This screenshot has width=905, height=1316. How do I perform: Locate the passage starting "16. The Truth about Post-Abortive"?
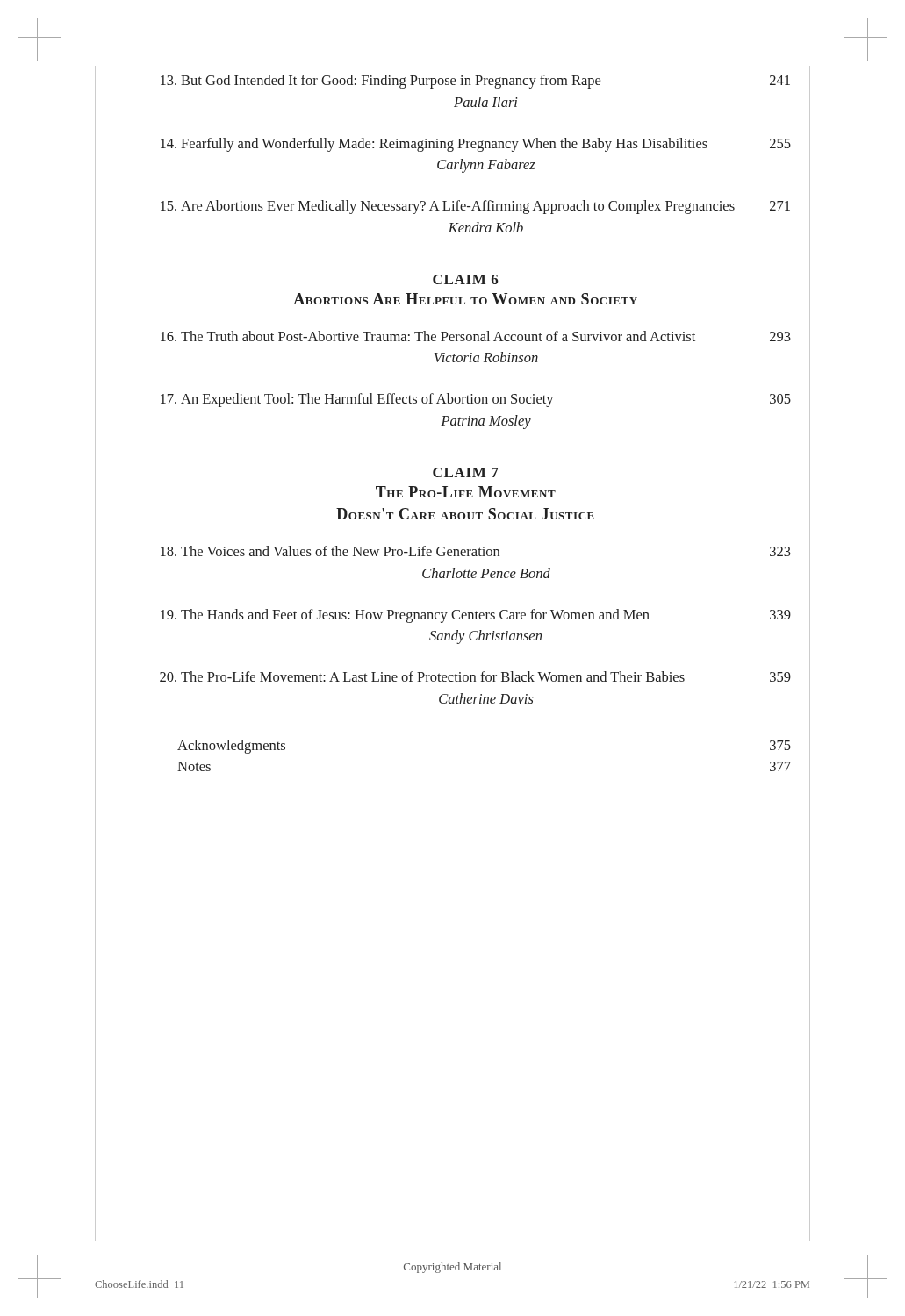pos(466,348)
